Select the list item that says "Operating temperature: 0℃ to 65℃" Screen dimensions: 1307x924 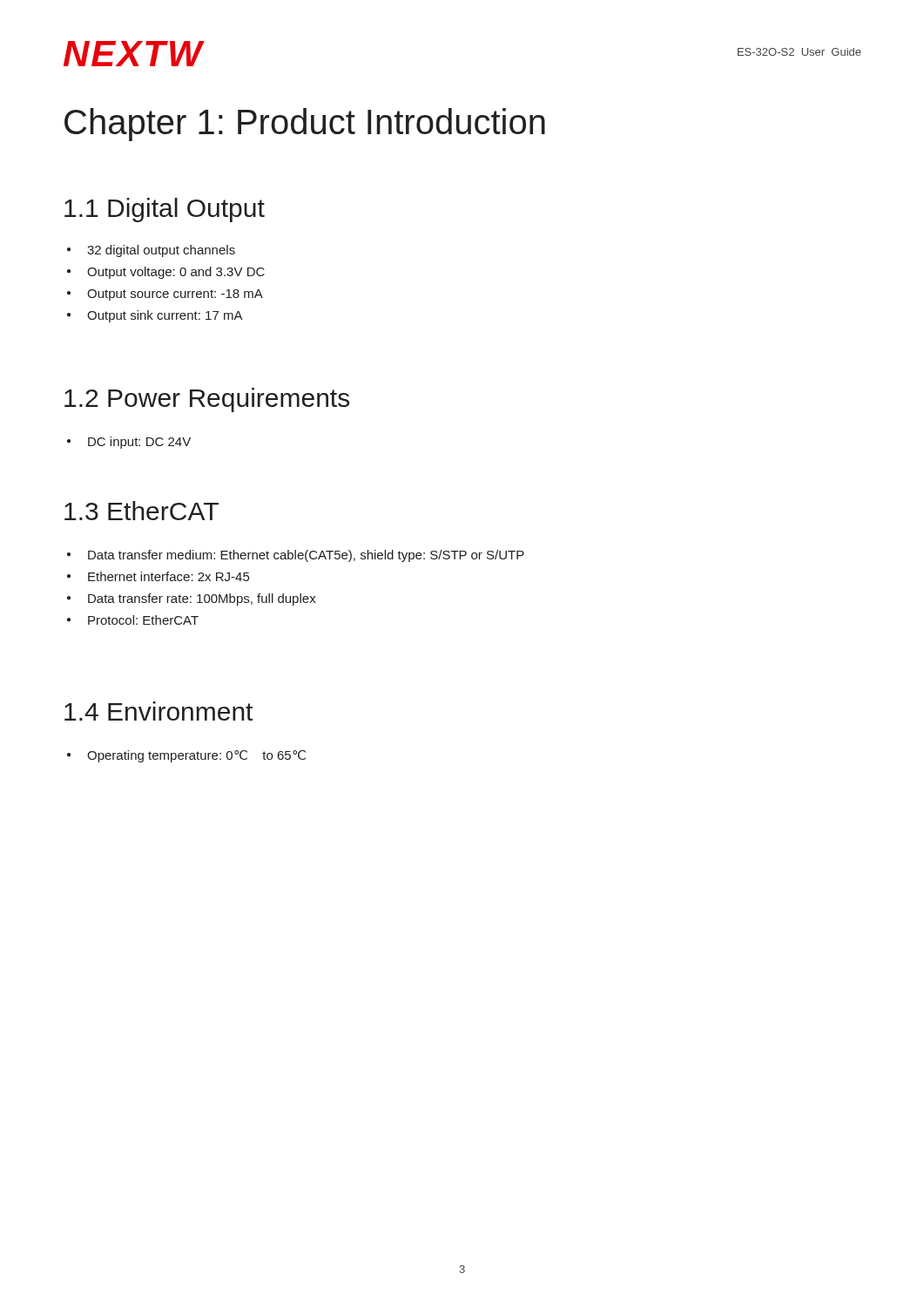(x=197, y=755)
